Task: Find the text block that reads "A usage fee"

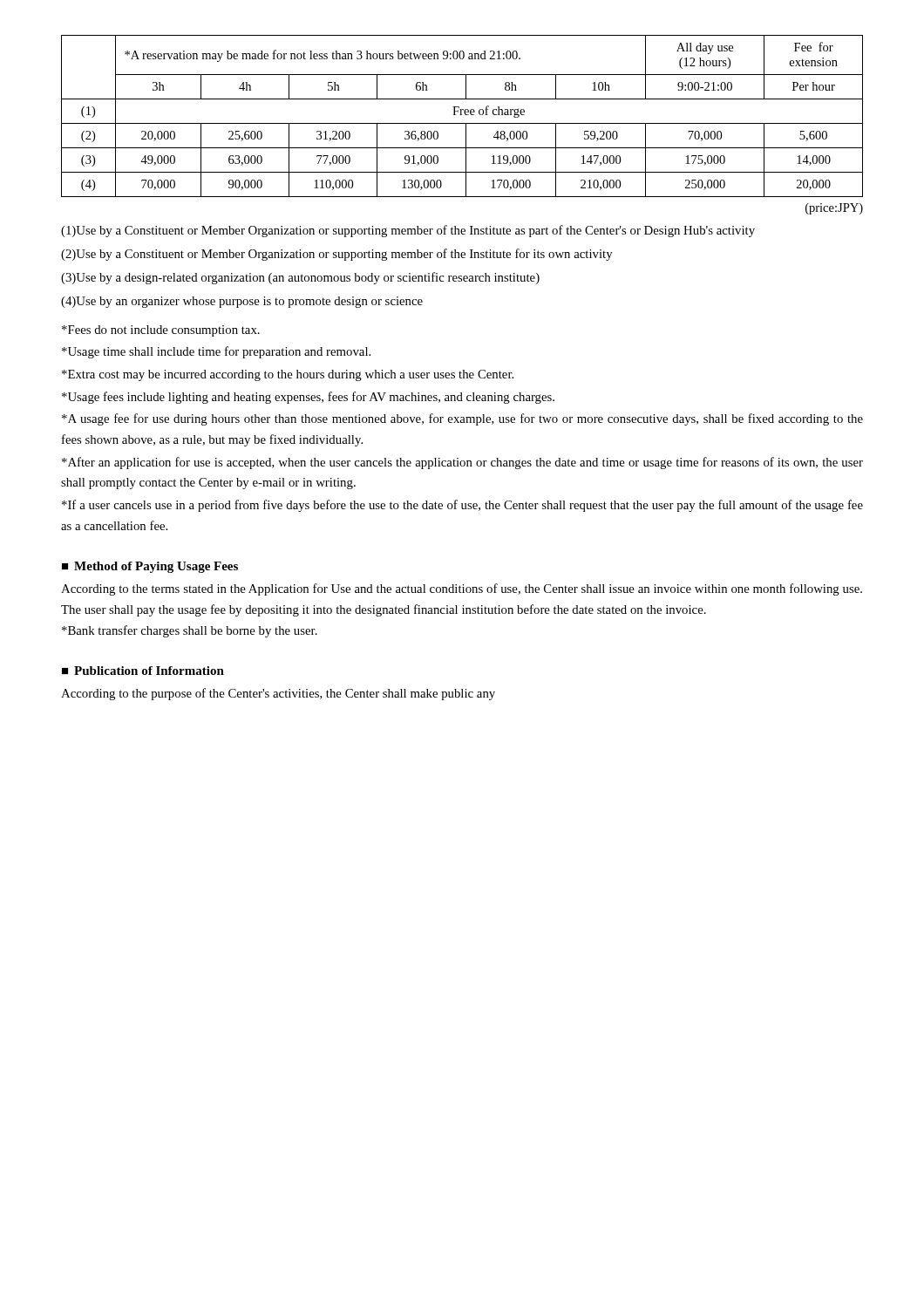Action: pyautogui.click(x=462, y=429)
